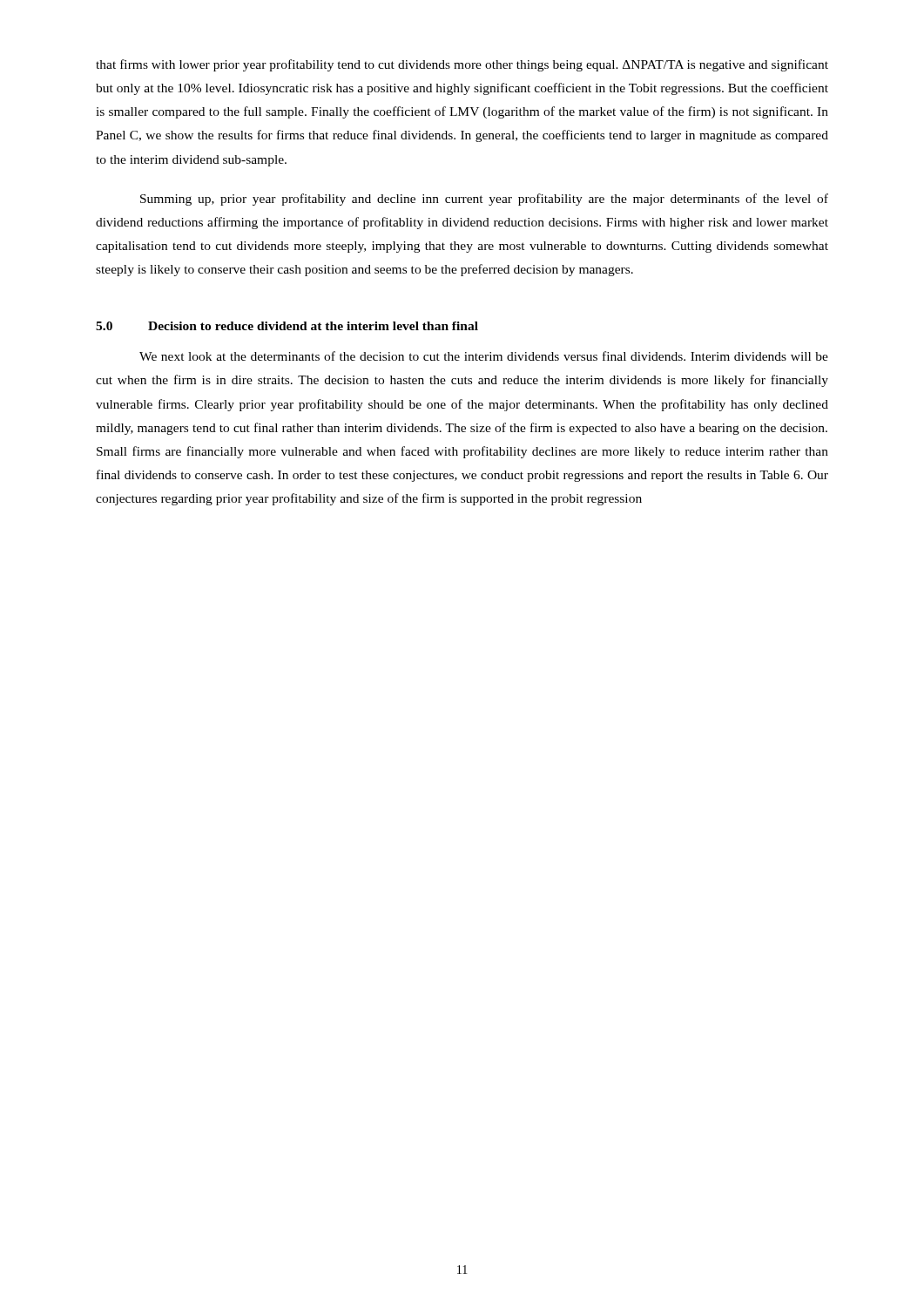Navigate to the passage starting "Summing up, prior year profitability and"
The image size is (924, 1307).
(462, 233)
